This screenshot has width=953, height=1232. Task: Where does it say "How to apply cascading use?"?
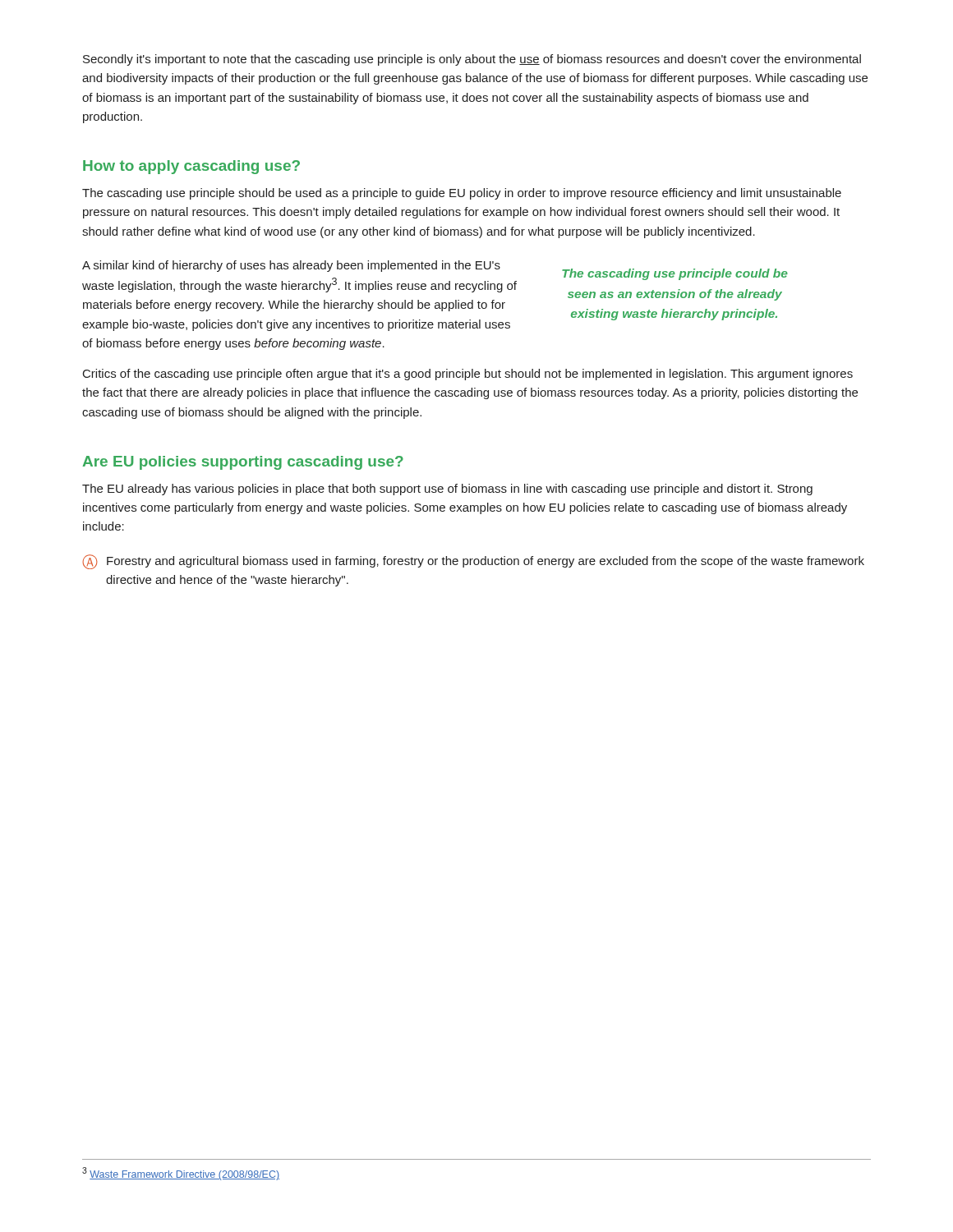[191, 165]
